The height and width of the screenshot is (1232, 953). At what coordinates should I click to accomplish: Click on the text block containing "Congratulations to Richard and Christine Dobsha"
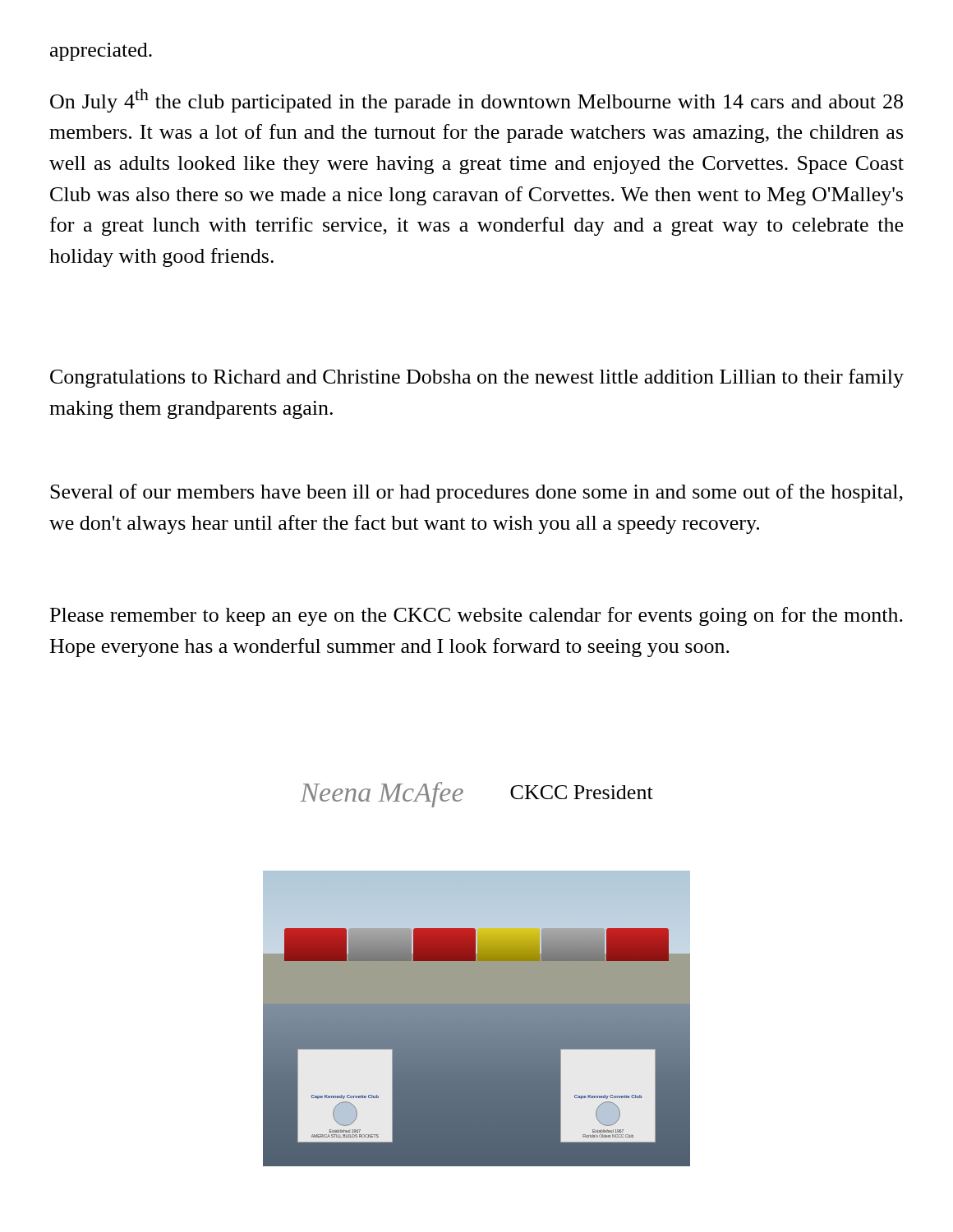[x=476, y=392]
